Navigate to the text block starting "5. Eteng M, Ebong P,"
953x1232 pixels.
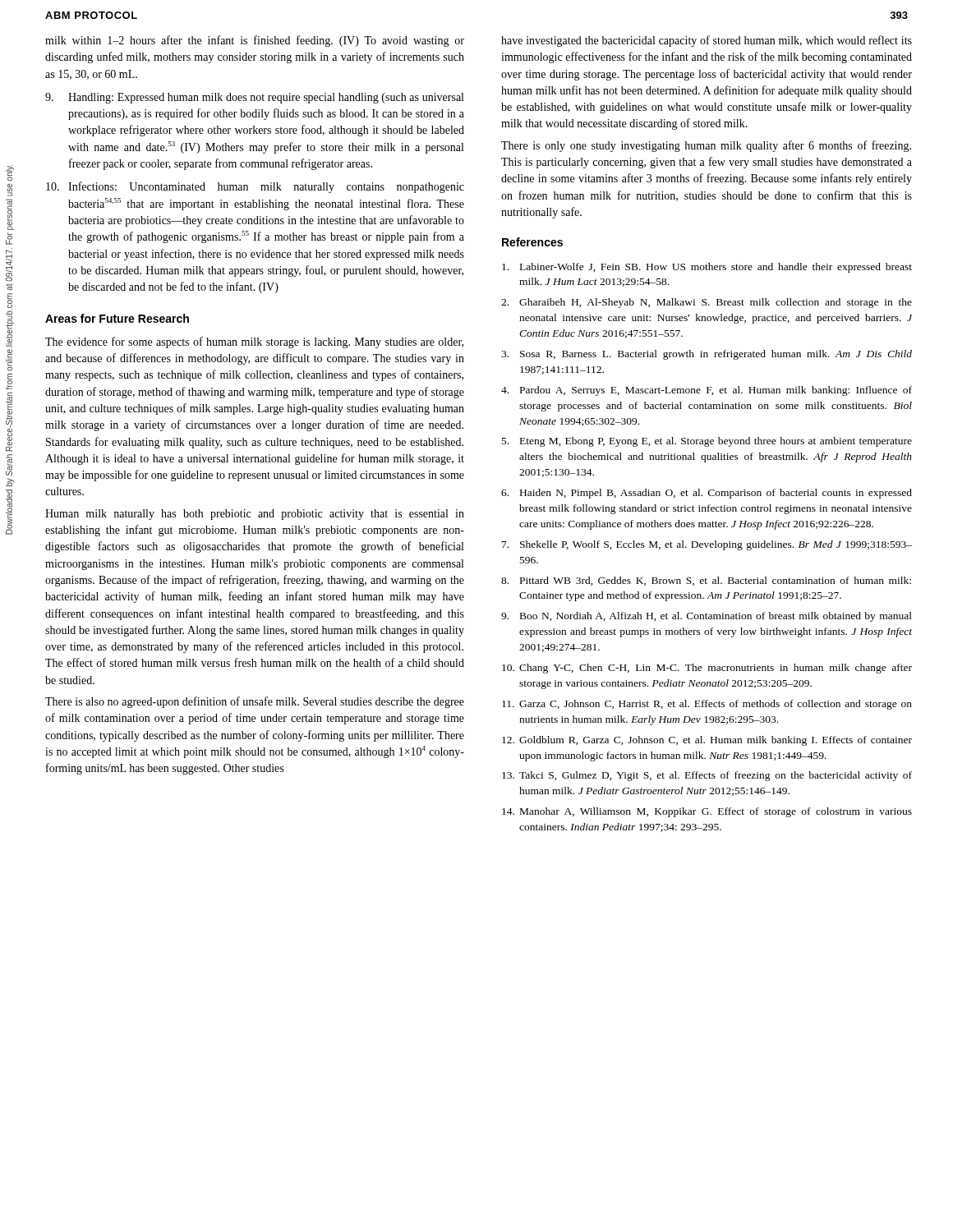pyautogui.click(x=707, y=457)
